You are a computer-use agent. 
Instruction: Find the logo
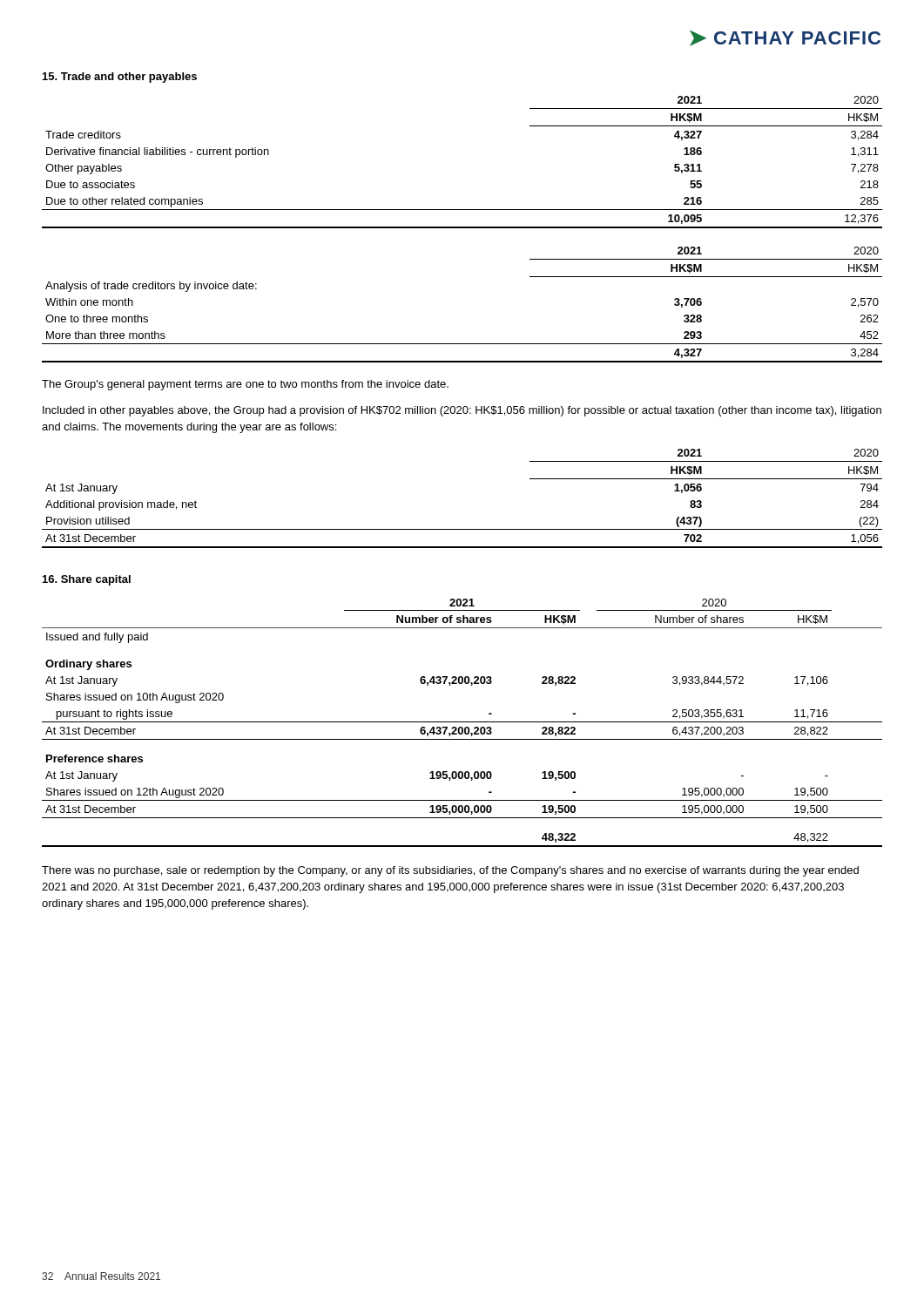click(x=785, y=38)
